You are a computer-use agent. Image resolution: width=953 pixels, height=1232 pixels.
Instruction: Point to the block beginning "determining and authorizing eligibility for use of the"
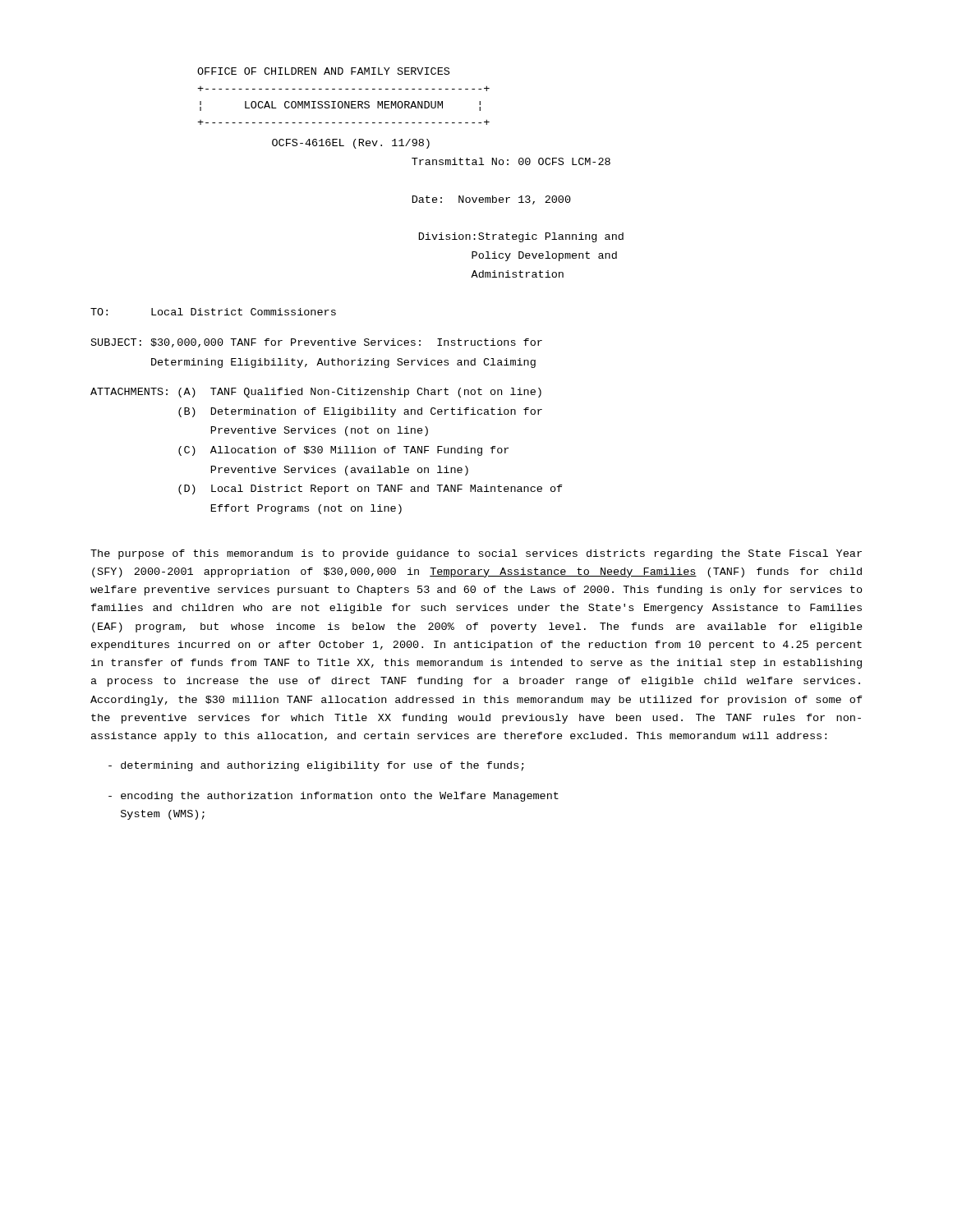(x=316, y=766)
